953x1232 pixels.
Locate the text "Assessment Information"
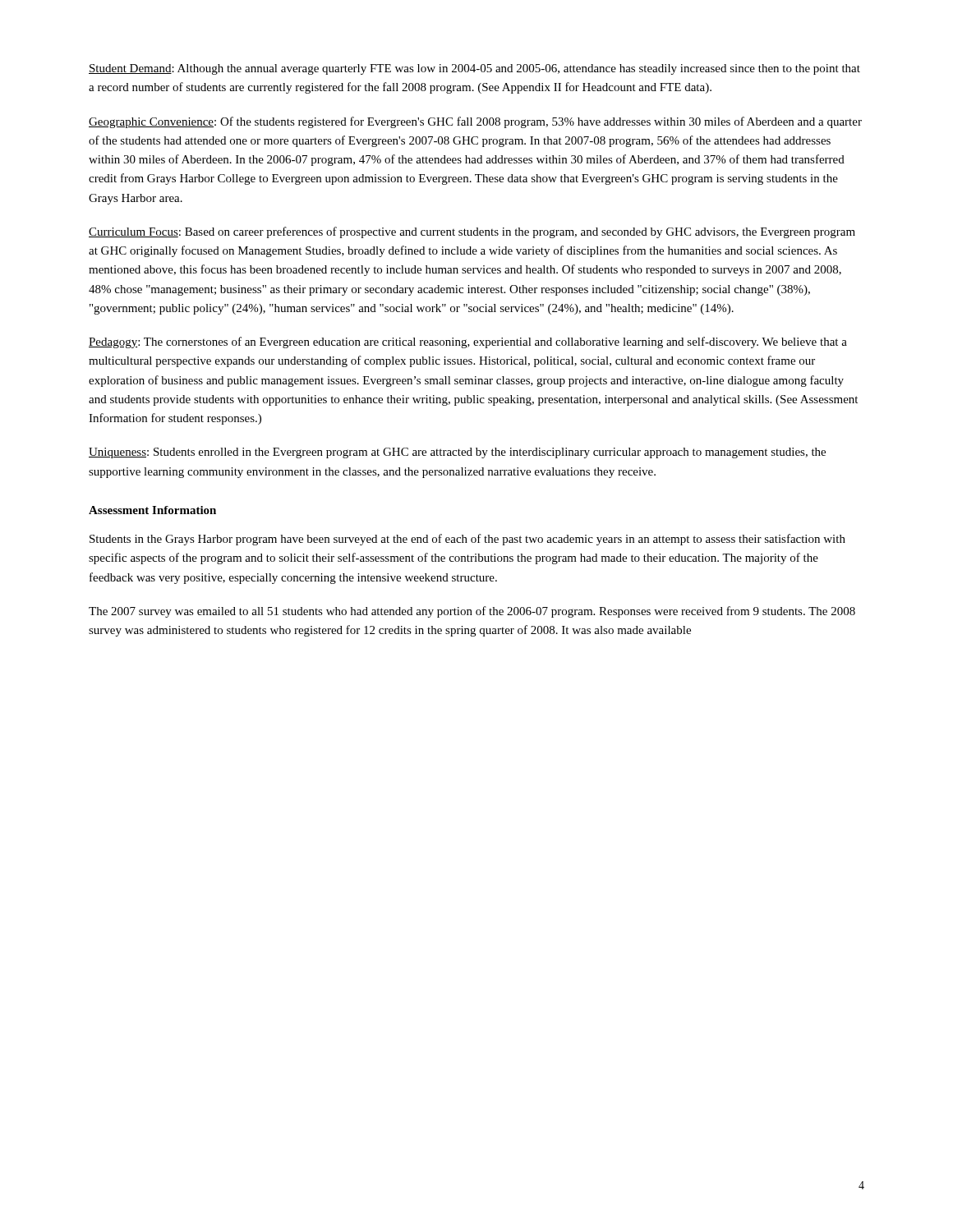pyautogui.click(x=152, y=510)
